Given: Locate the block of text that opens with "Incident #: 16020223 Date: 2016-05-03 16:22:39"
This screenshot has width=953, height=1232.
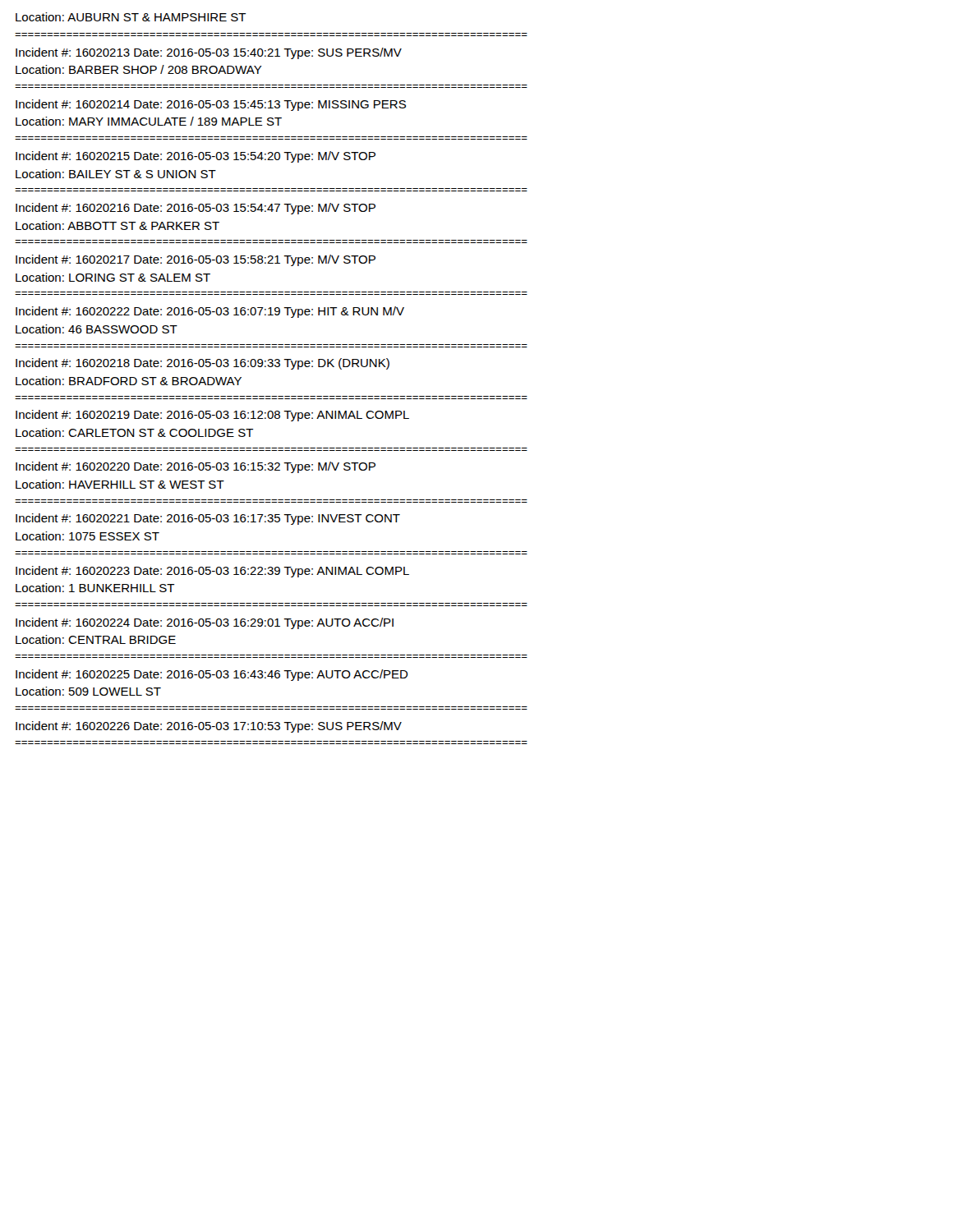Looking at the screenshot, I should tap(212, 579).
